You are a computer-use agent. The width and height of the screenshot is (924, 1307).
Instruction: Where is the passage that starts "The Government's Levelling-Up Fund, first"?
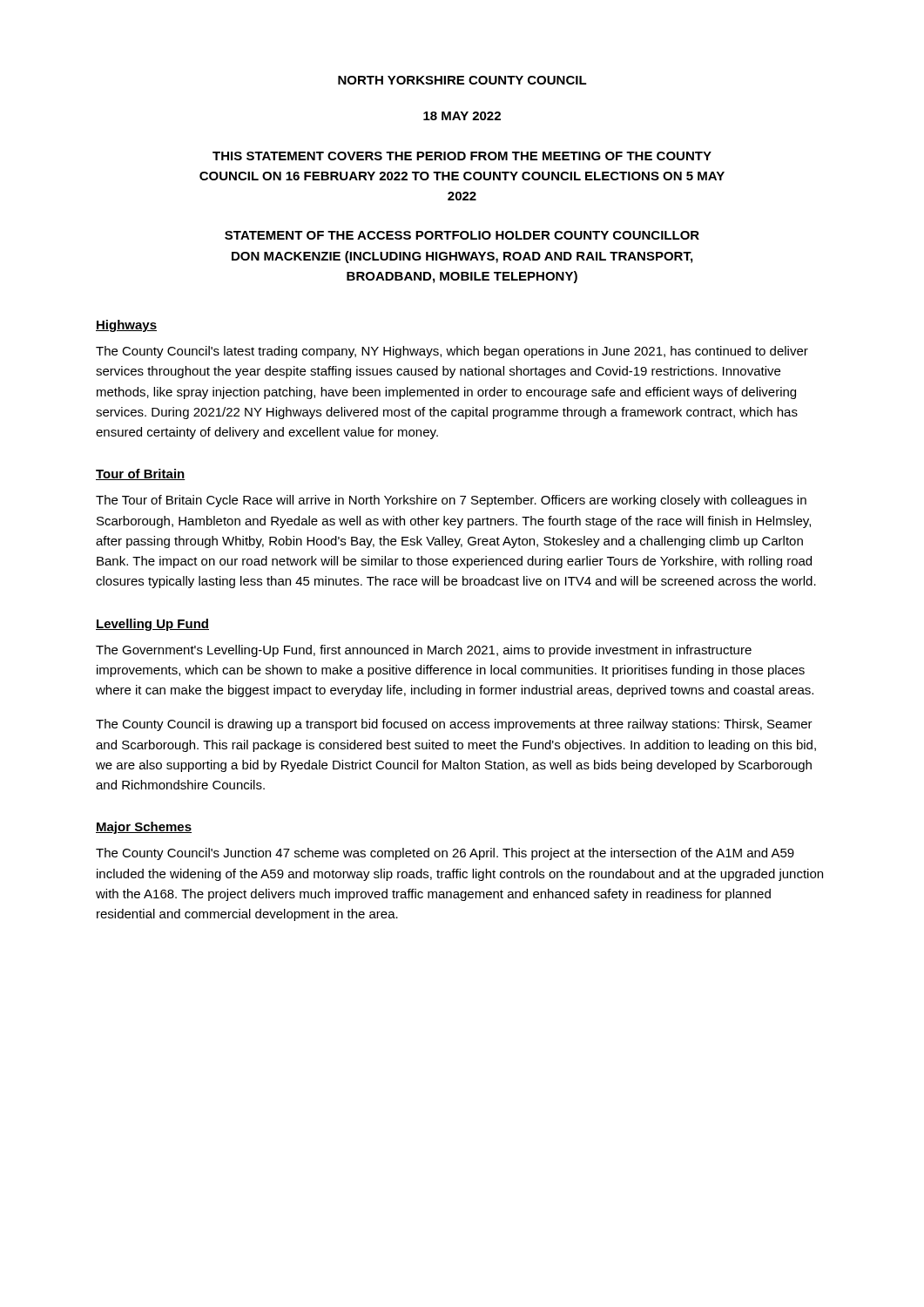[x=455, y=669]
